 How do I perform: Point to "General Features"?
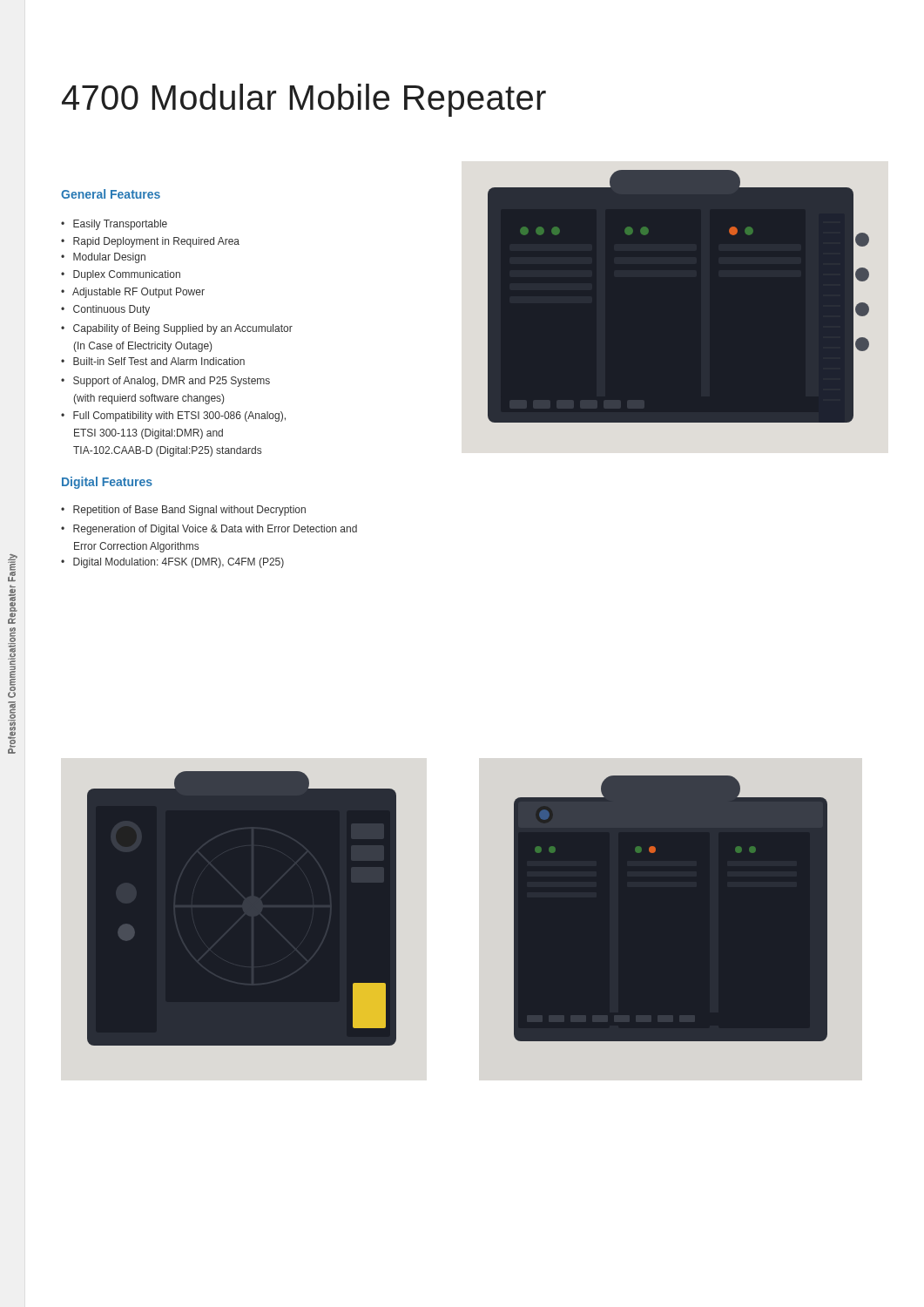111,194
